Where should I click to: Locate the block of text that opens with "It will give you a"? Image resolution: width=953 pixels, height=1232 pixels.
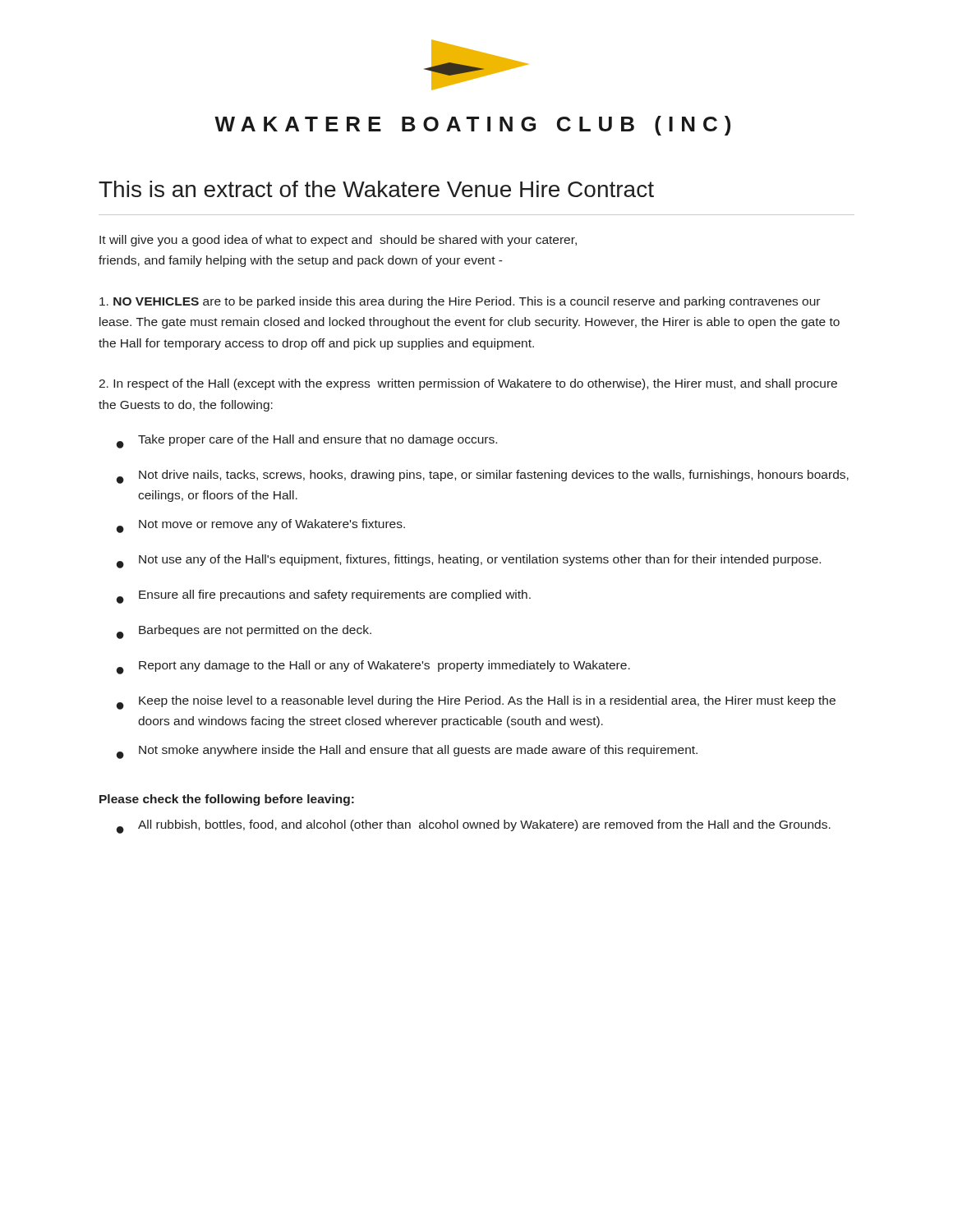[x=338, y=250]
